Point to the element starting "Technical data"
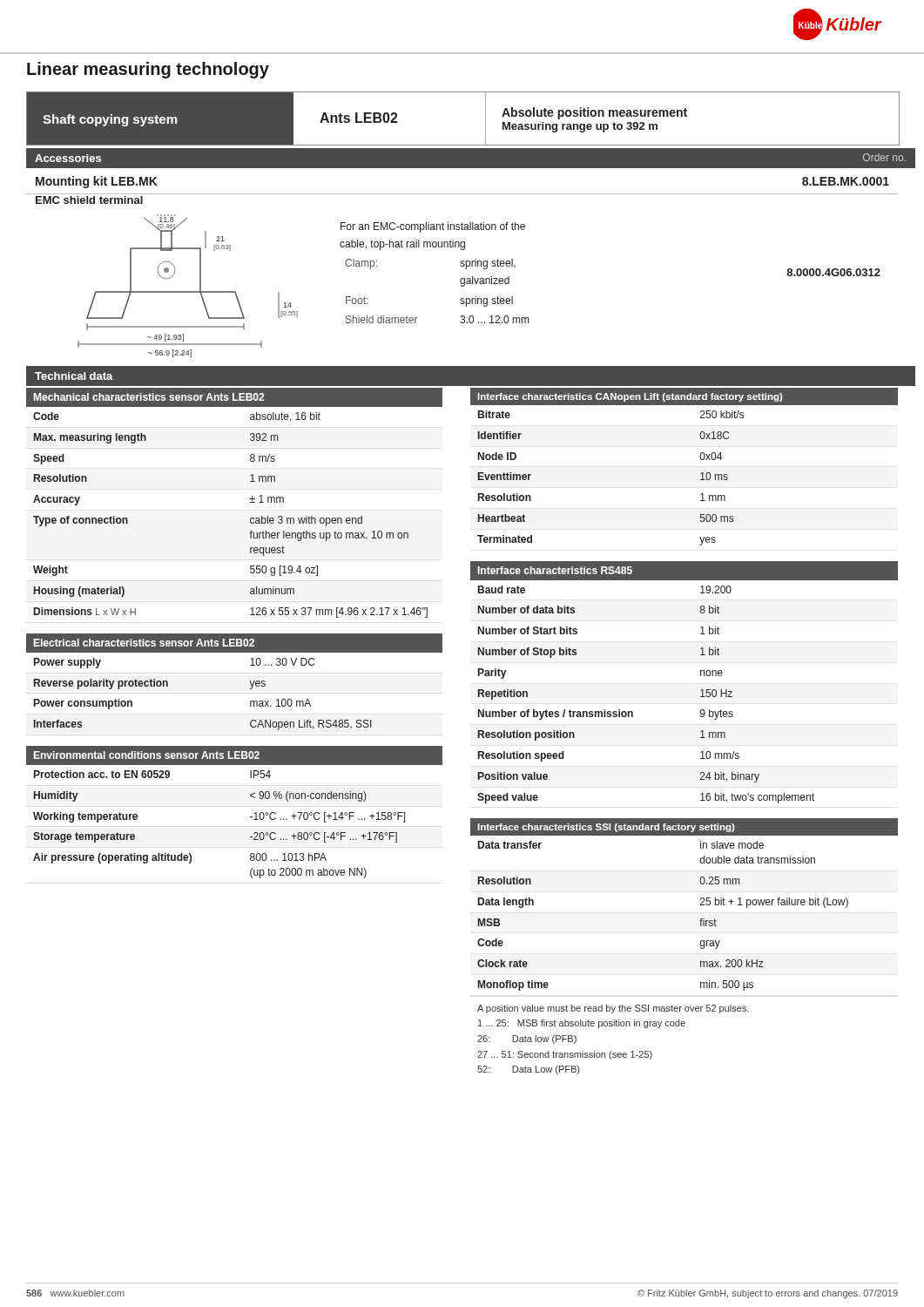 tap(74, 376)
